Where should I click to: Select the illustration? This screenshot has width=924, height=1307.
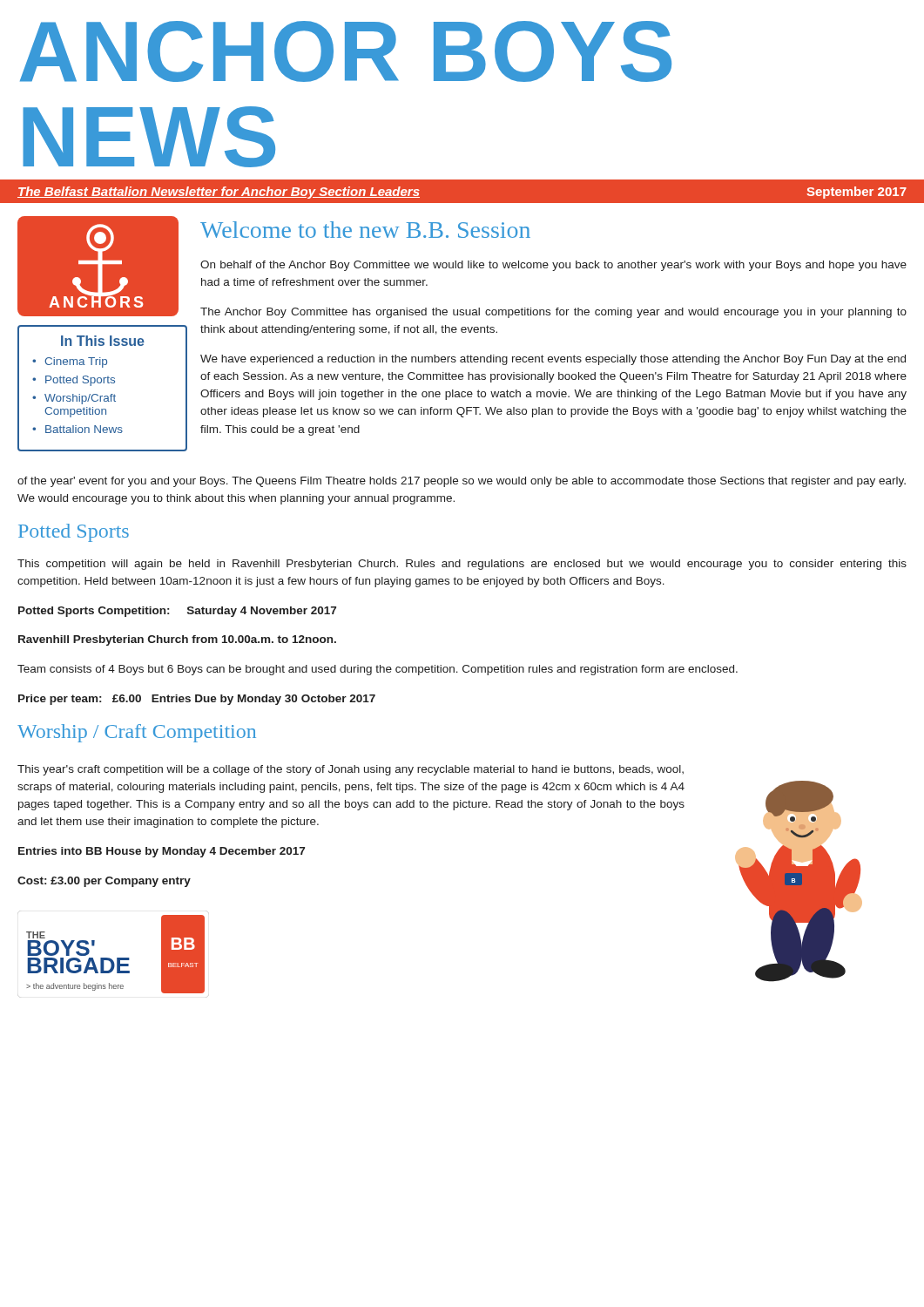click(x=802, y=870)
